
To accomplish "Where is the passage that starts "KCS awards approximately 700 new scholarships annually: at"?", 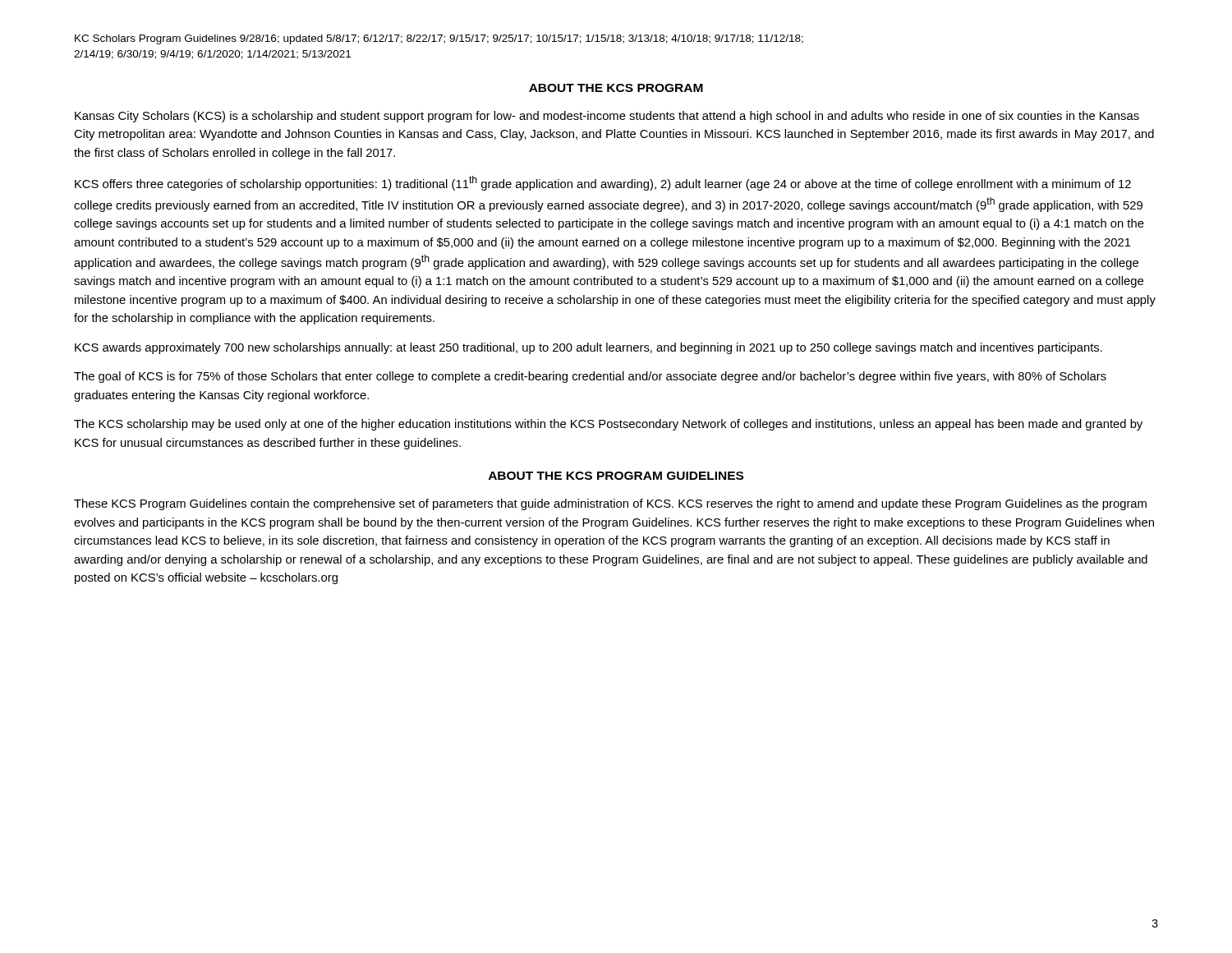I will pos(588,347).
